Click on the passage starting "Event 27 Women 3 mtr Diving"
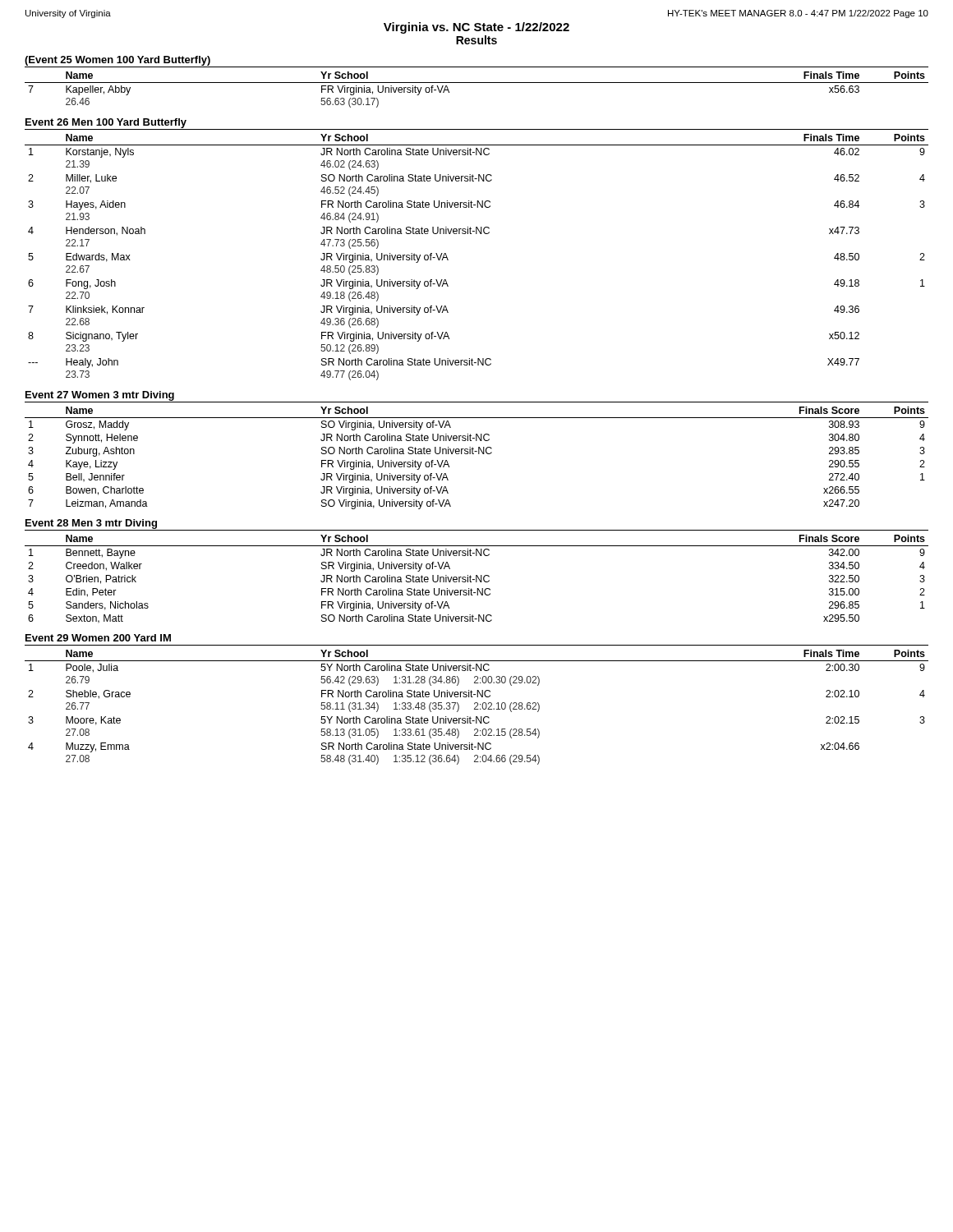 (x=100, y=395)
